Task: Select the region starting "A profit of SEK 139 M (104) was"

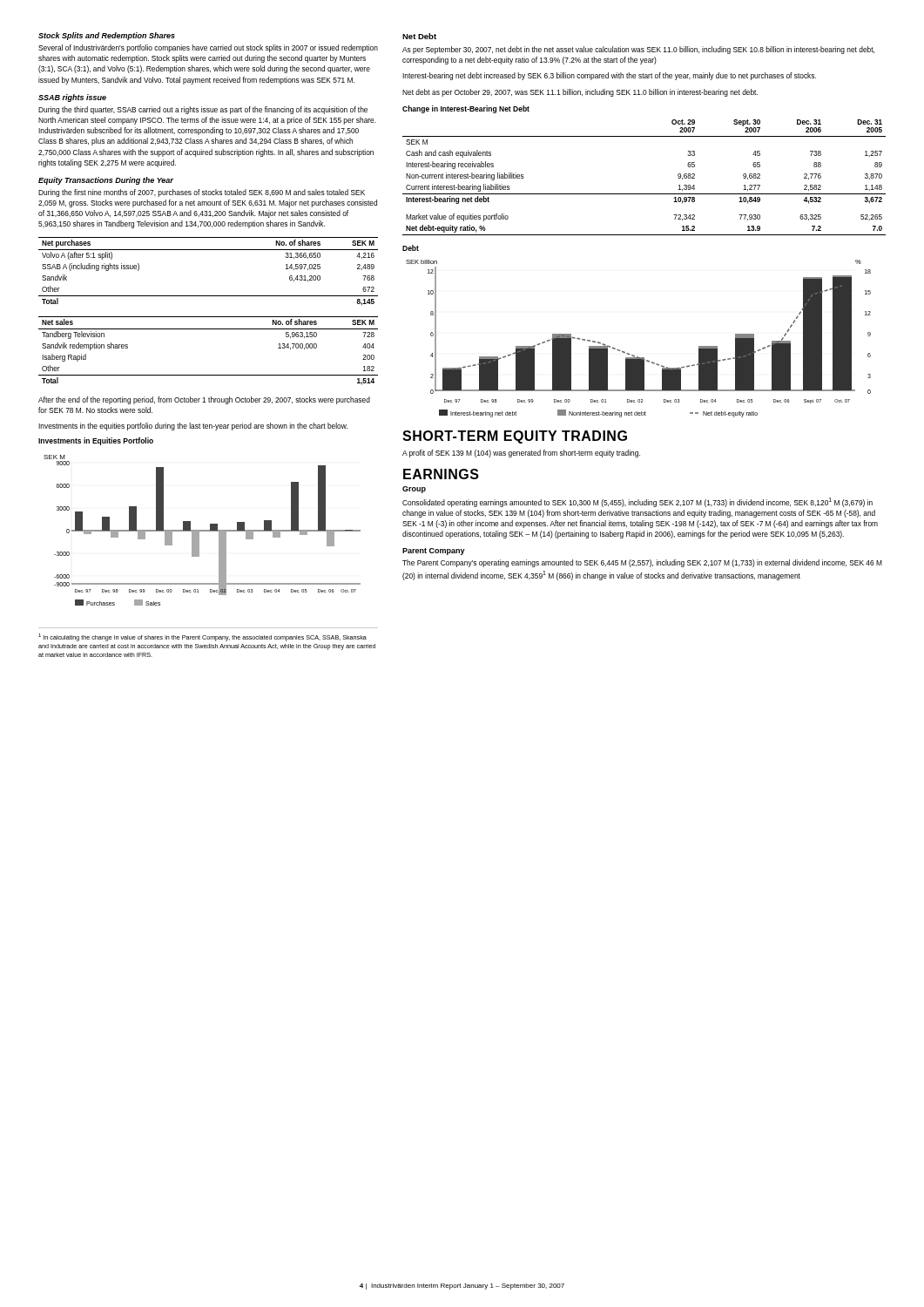Action: click(x=522, y=453)
